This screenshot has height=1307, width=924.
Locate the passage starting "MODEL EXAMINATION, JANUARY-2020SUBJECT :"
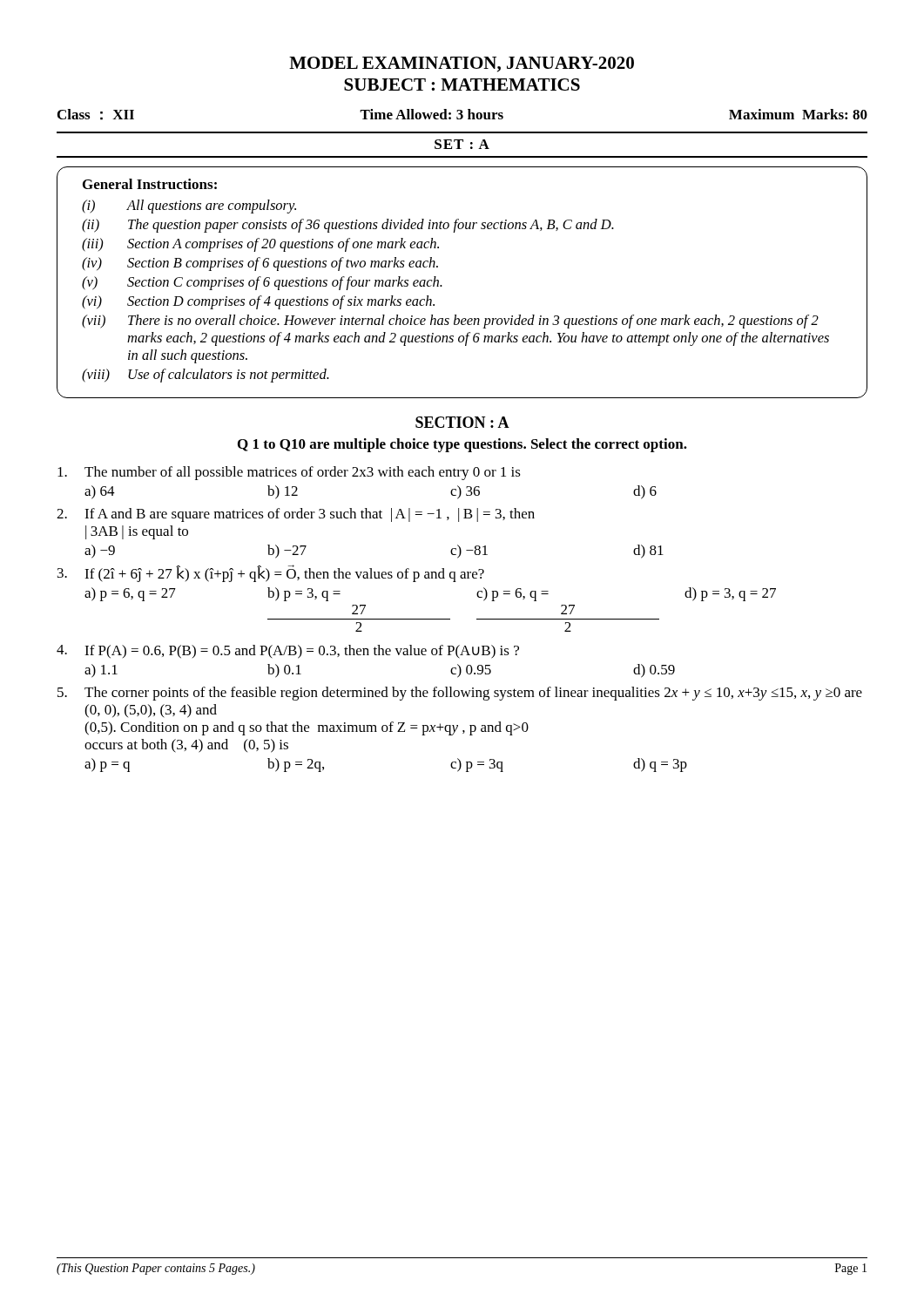click(x=462, y=74)
